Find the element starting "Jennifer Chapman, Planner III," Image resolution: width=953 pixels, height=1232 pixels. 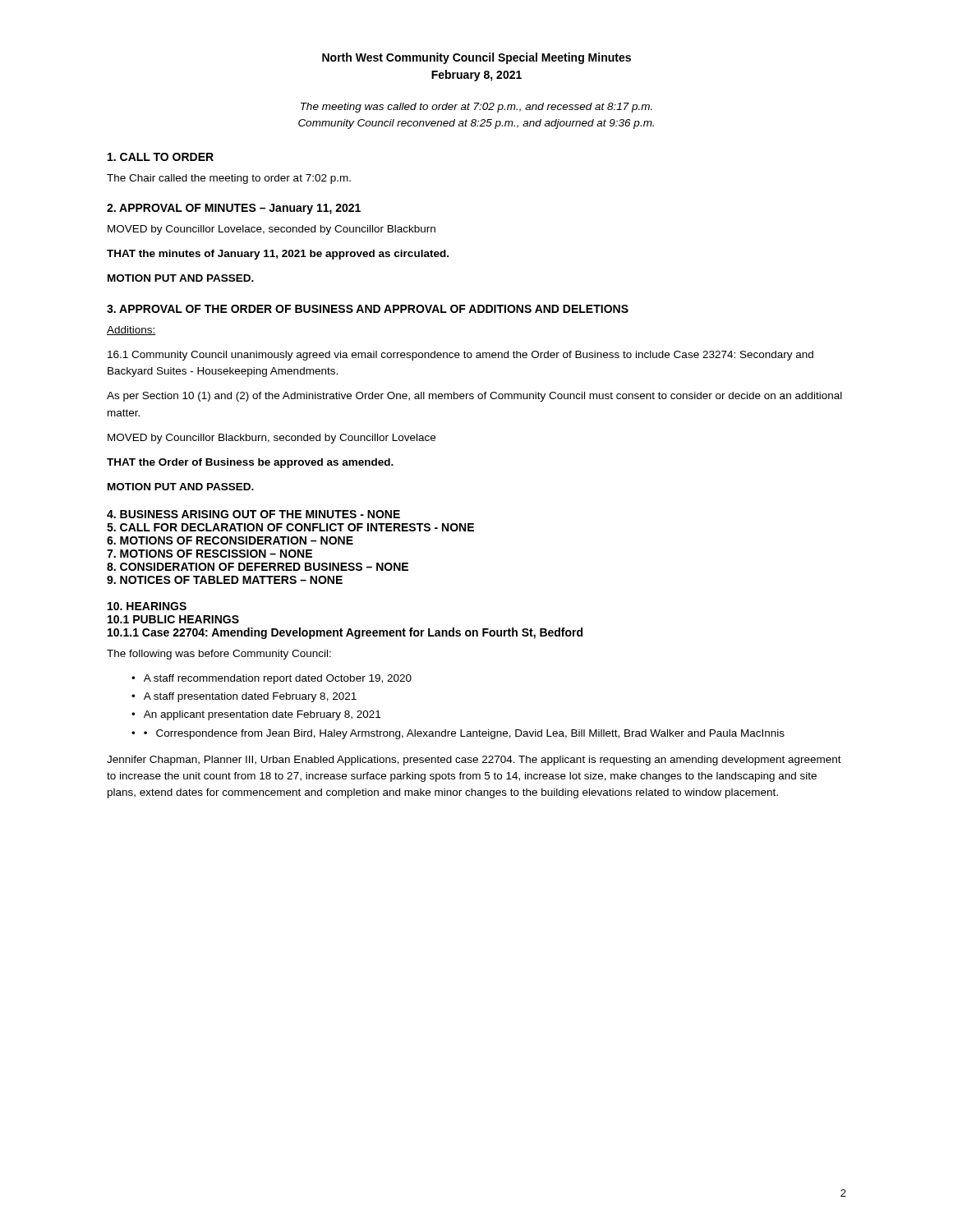tap(474, 776)
